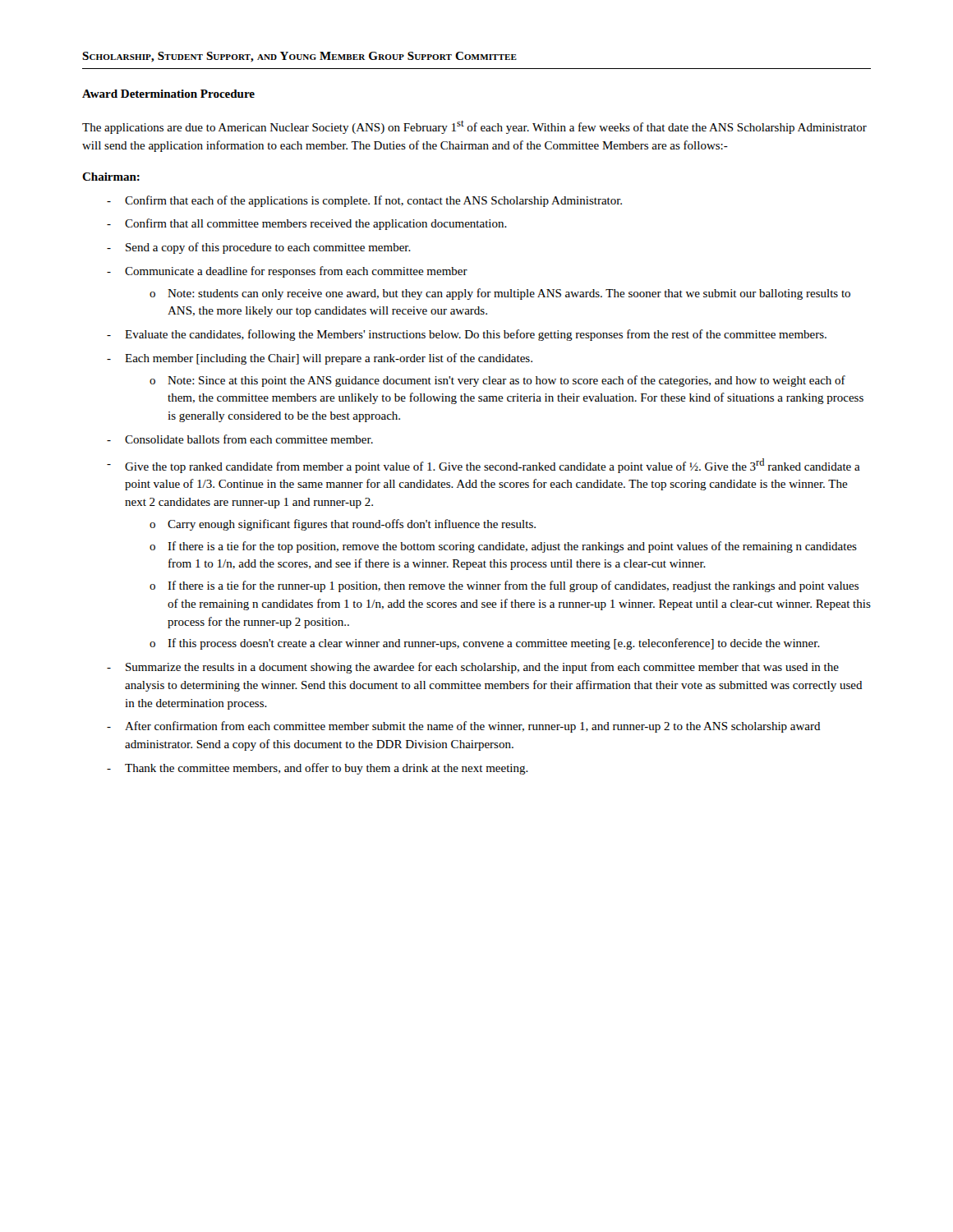The image size is (953, 1232).
Task: Click the passage that begins "Give the top ranked"
Action: pyautogui.click(x=498, y=555)
